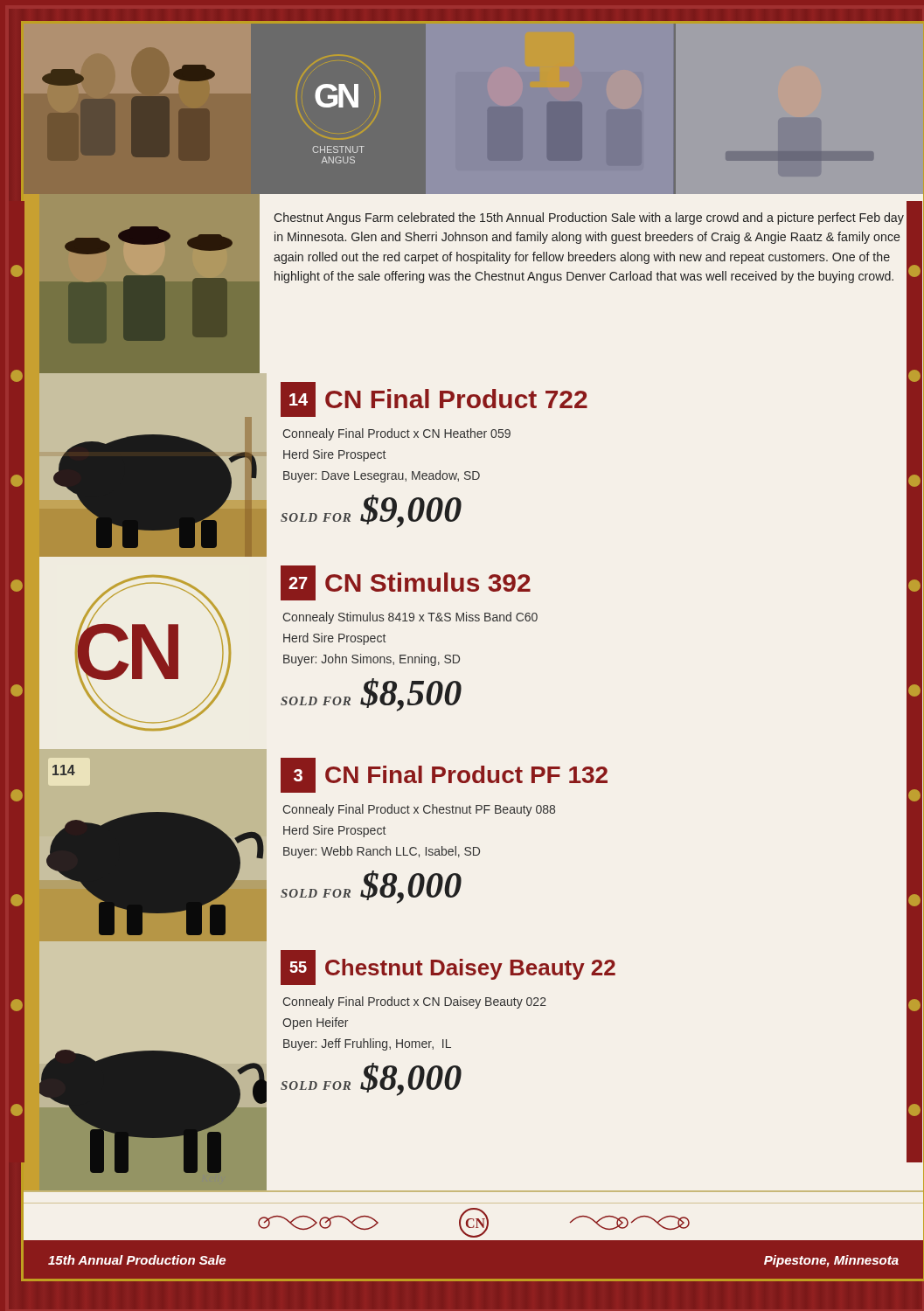Click where it says "3 CN Final Product PF 132"

coord(445,775)
